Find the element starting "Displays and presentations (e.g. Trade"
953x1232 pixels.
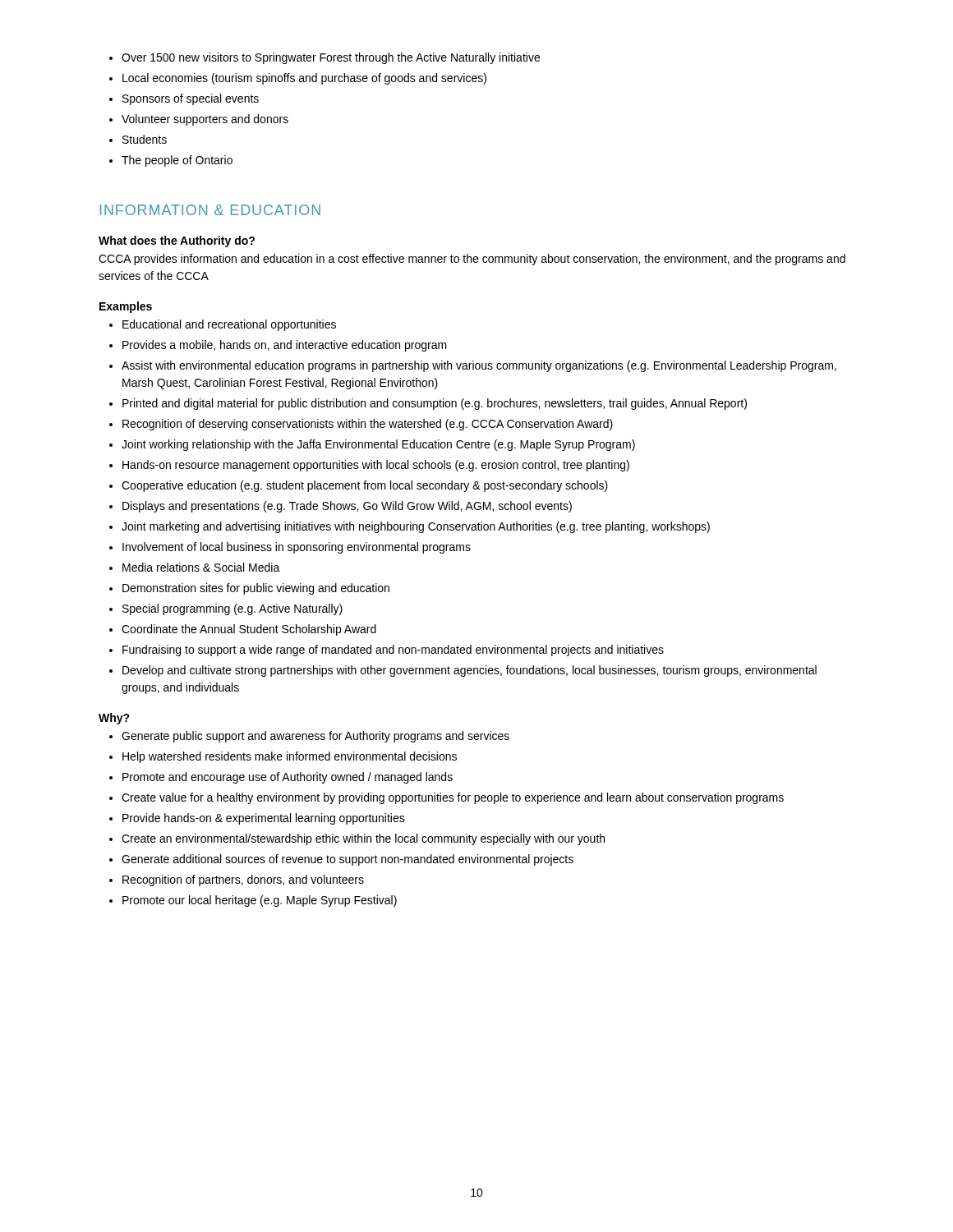476,506
